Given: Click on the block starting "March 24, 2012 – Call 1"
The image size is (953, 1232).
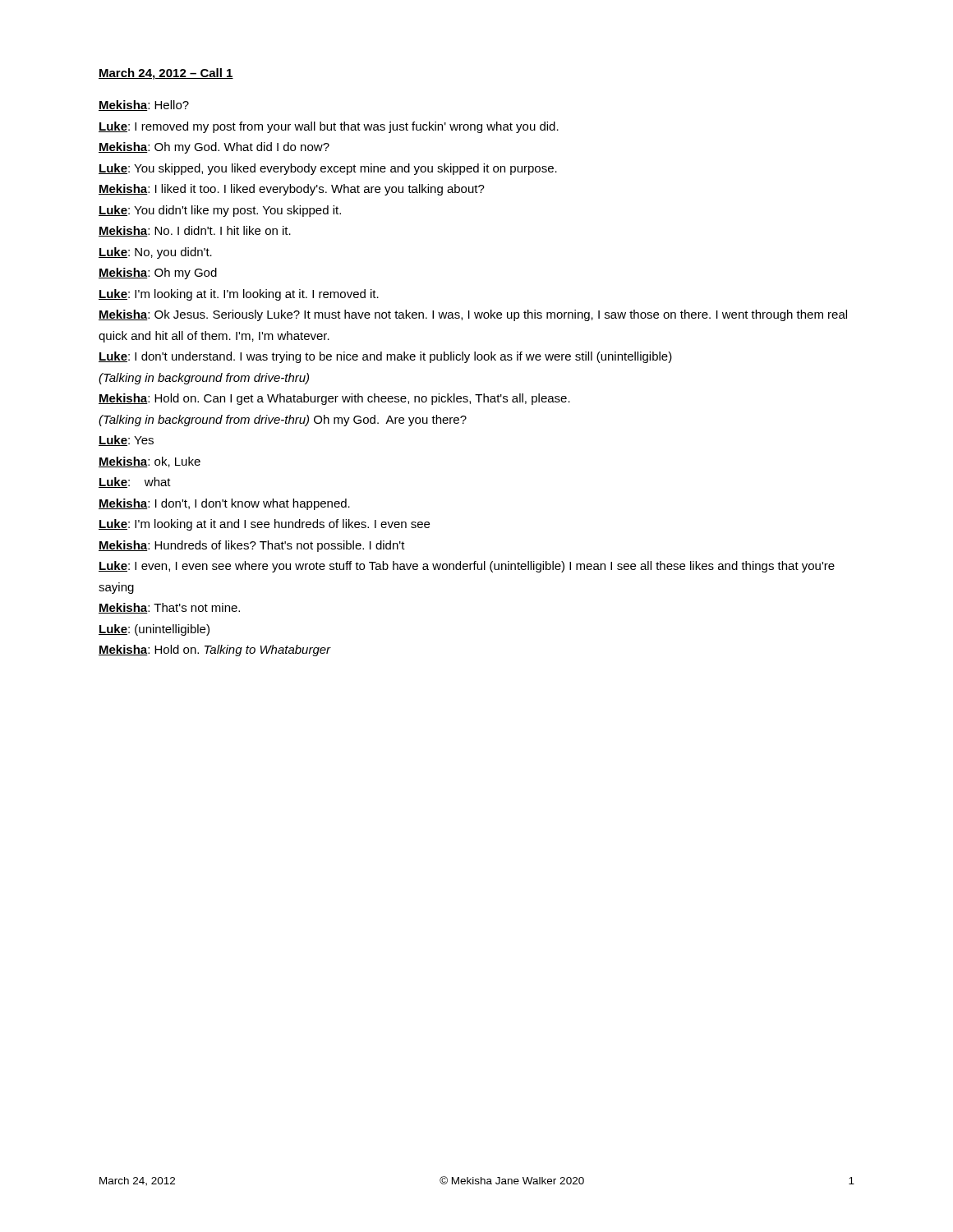Looking at the screenshot, I should (x=166, y=73).
